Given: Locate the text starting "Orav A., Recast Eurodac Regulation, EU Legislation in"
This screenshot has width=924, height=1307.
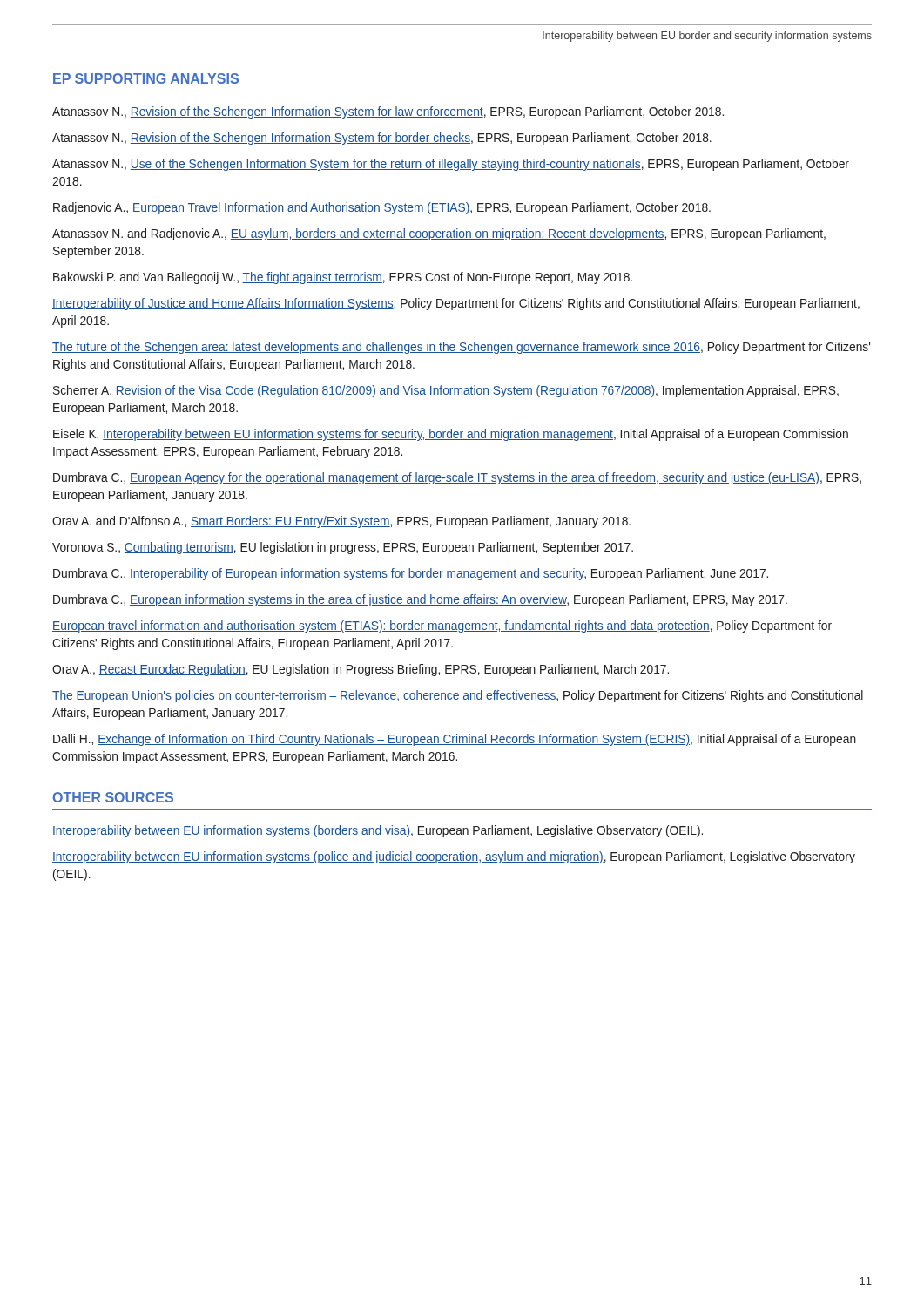Looking at the screenshot, I should pos(361,670).
